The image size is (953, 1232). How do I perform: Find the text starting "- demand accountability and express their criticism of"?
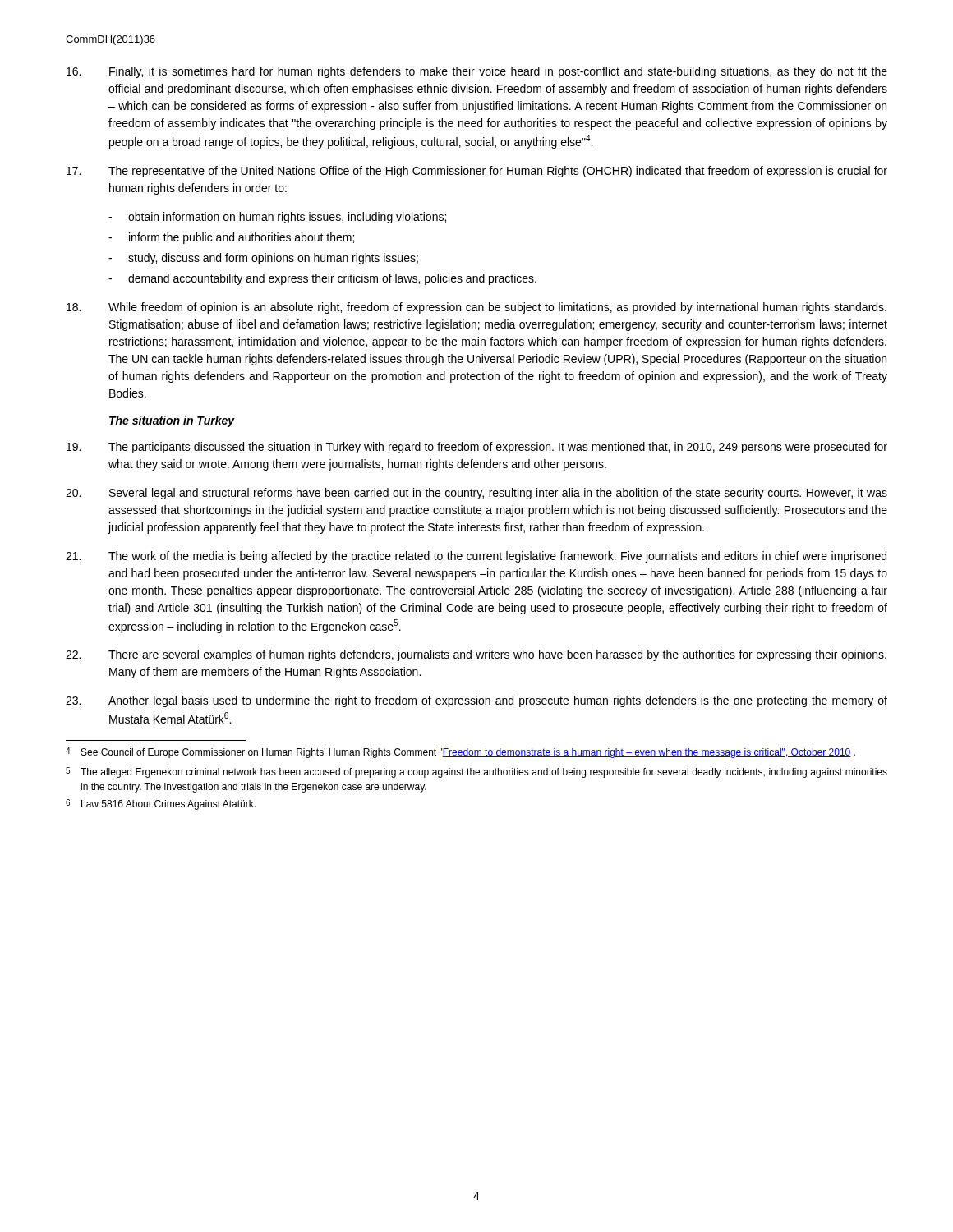(x=498, y=279)
